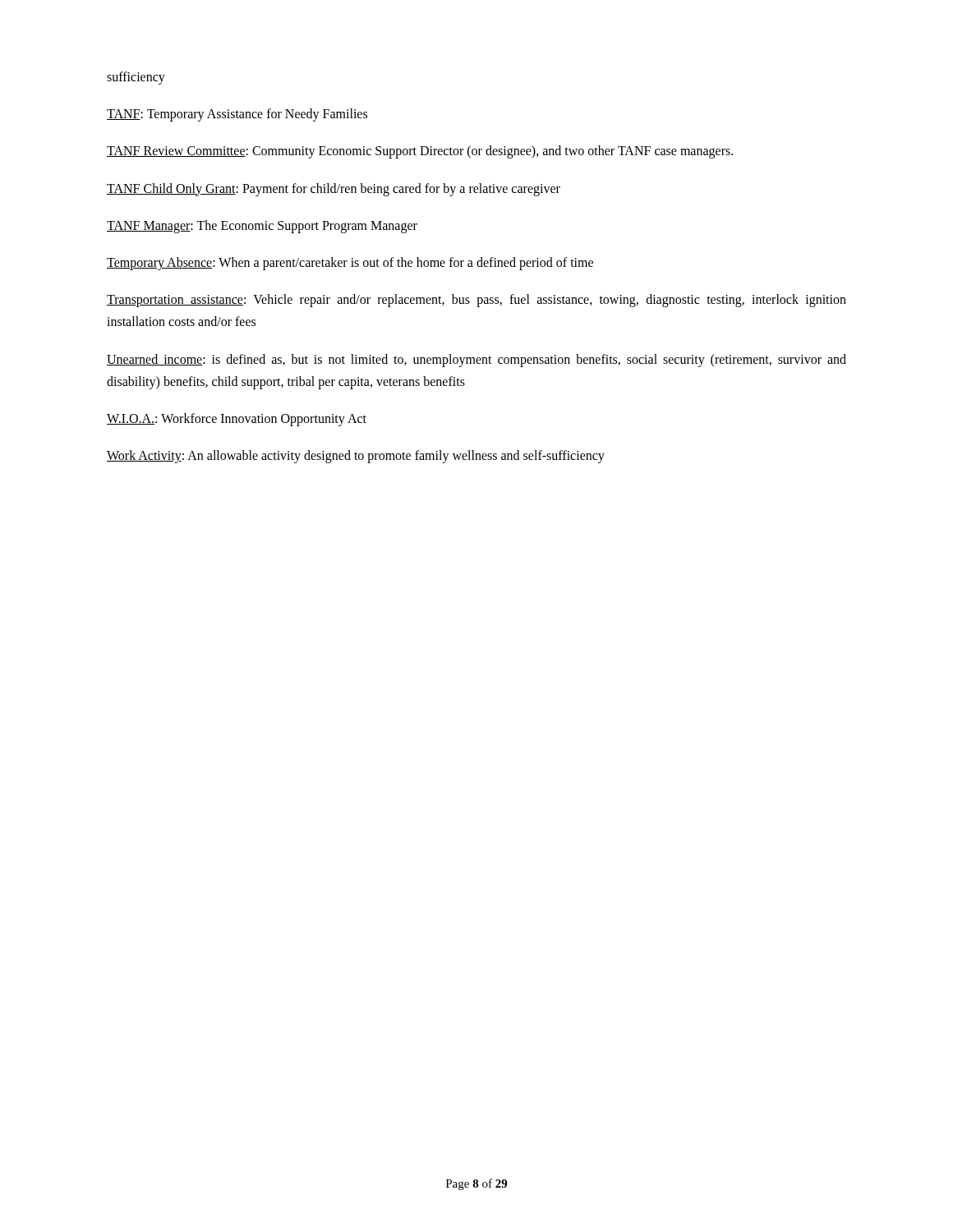Image resolution: width=953 pixels, height=1232 pixels.
Task: Click on the block starting "W.I.O.A.: Workforce Innovation Opportunity Act"
Action: coord(237,418)
